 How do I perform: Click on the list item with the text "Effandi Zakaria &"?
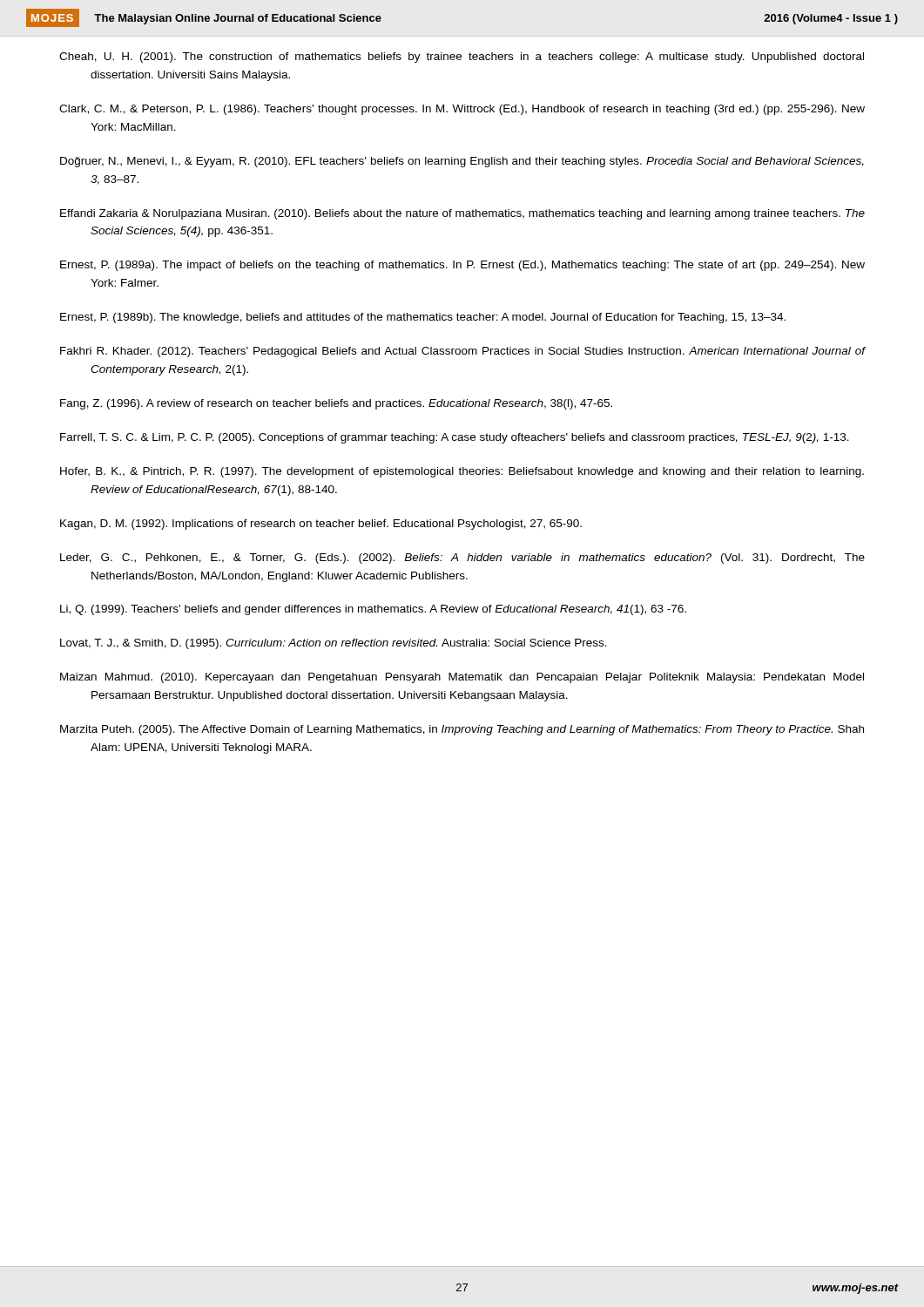462,222
